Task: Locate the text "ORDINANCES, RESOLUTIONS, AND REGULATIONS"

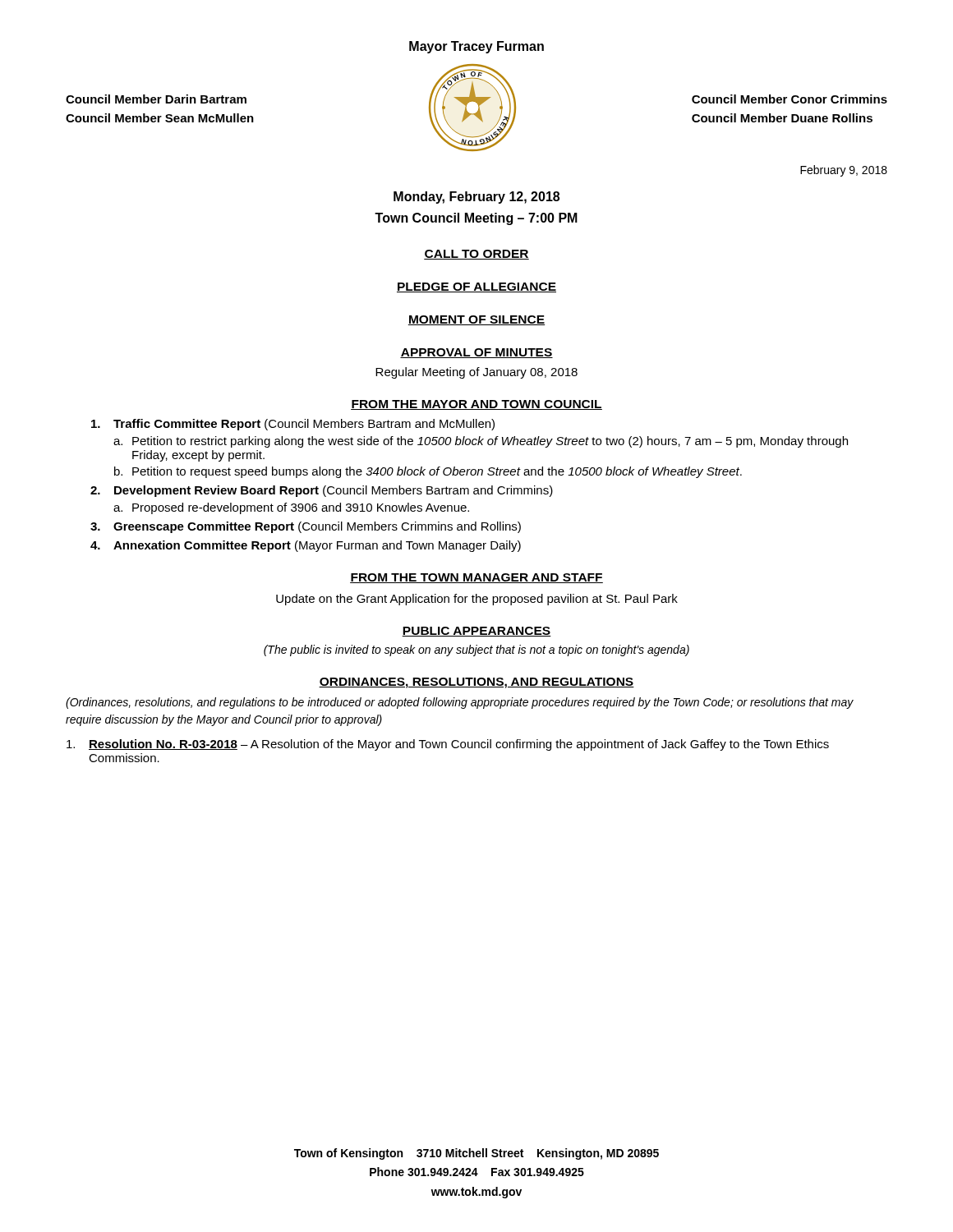Action: [476, 681]
